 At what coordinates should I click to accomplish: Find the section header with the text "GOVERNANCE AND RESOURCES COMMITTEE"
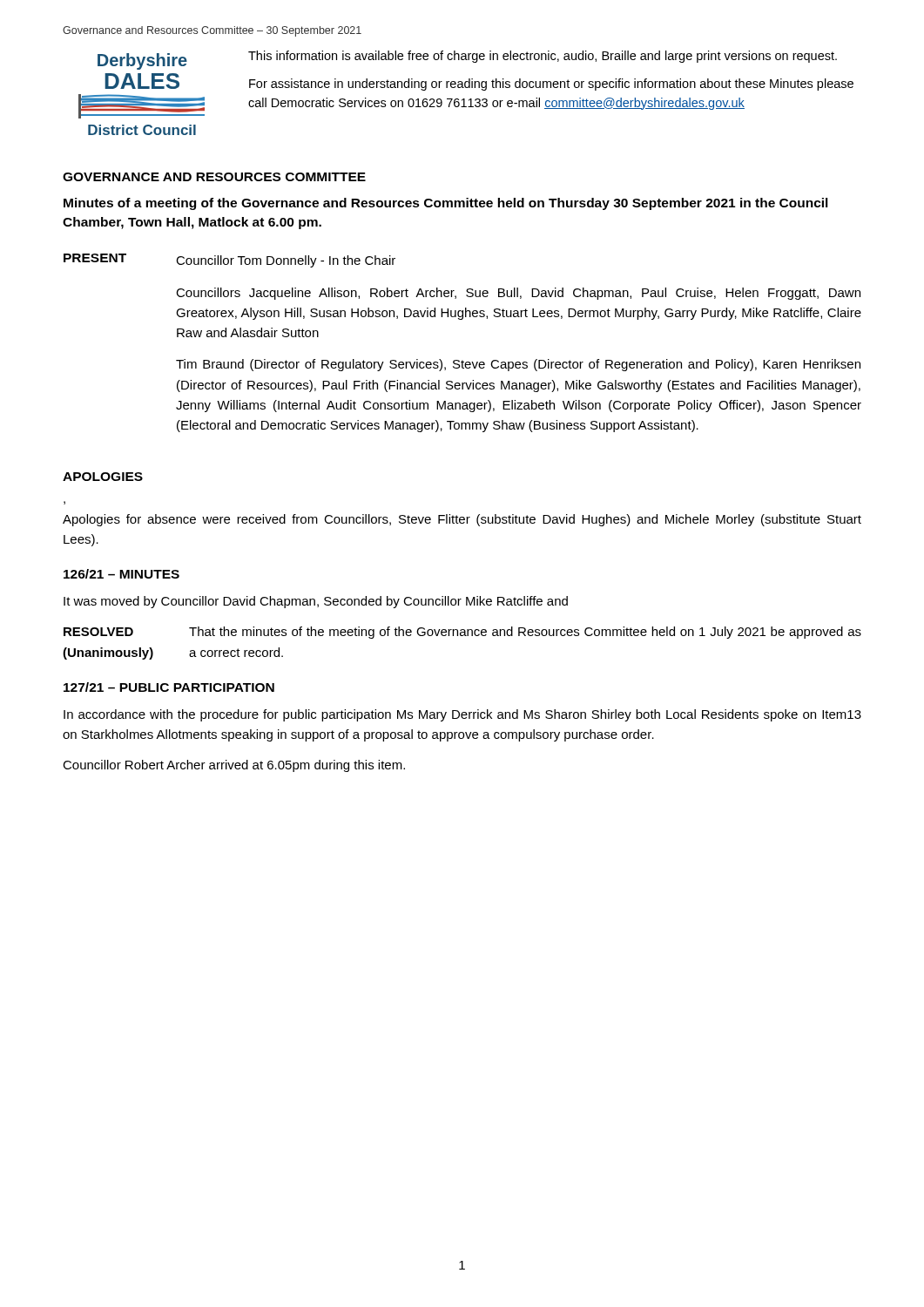pos(214,176)
